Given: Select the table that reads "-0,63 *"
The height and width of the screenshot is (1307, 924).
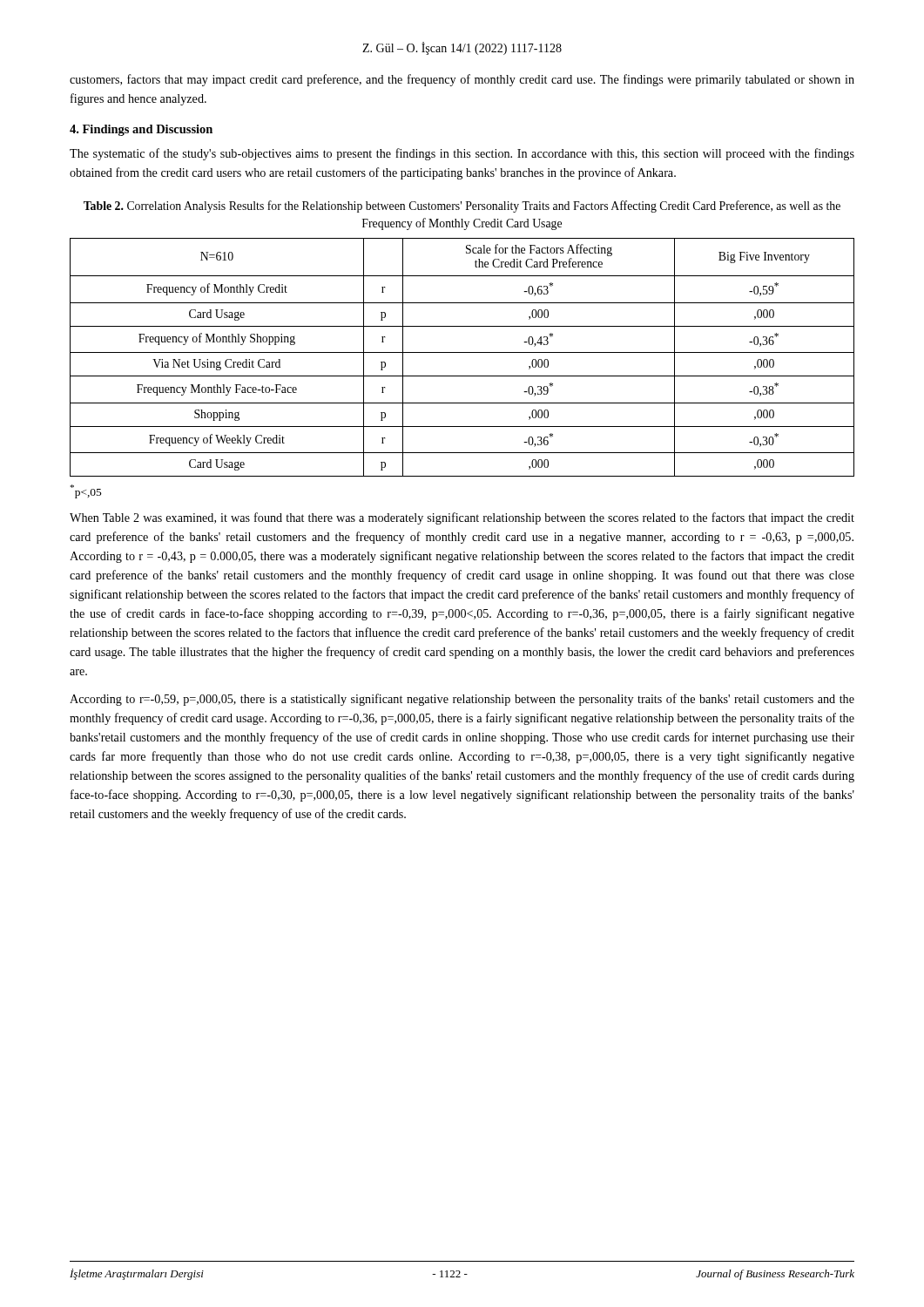Looking at the screenshot, I should click(462, 357).
